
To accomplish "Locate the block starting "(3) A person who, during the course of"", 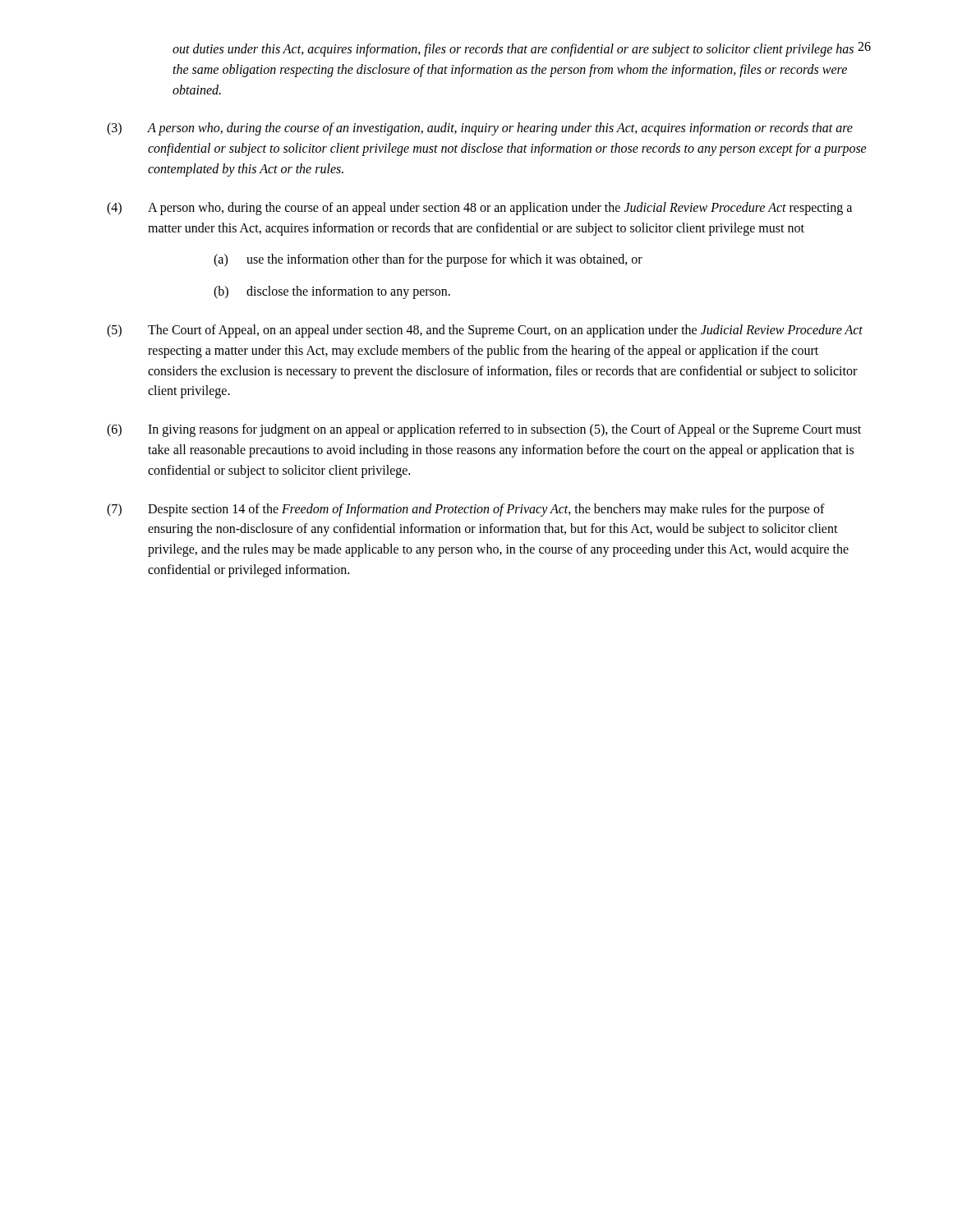I will 489,149.
